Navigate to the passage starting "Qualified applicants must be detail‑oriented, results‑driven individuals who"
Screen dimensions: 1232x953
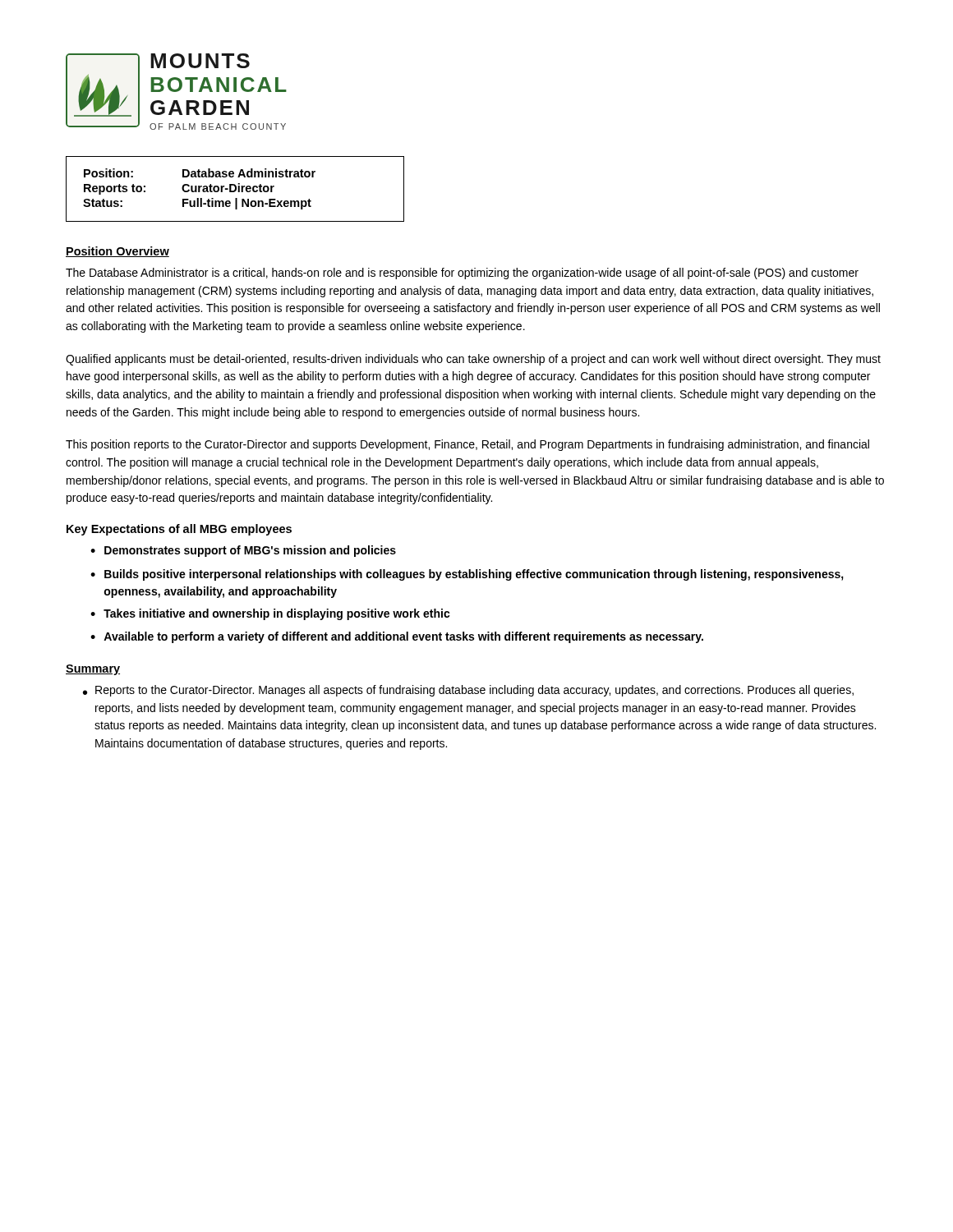473,385
